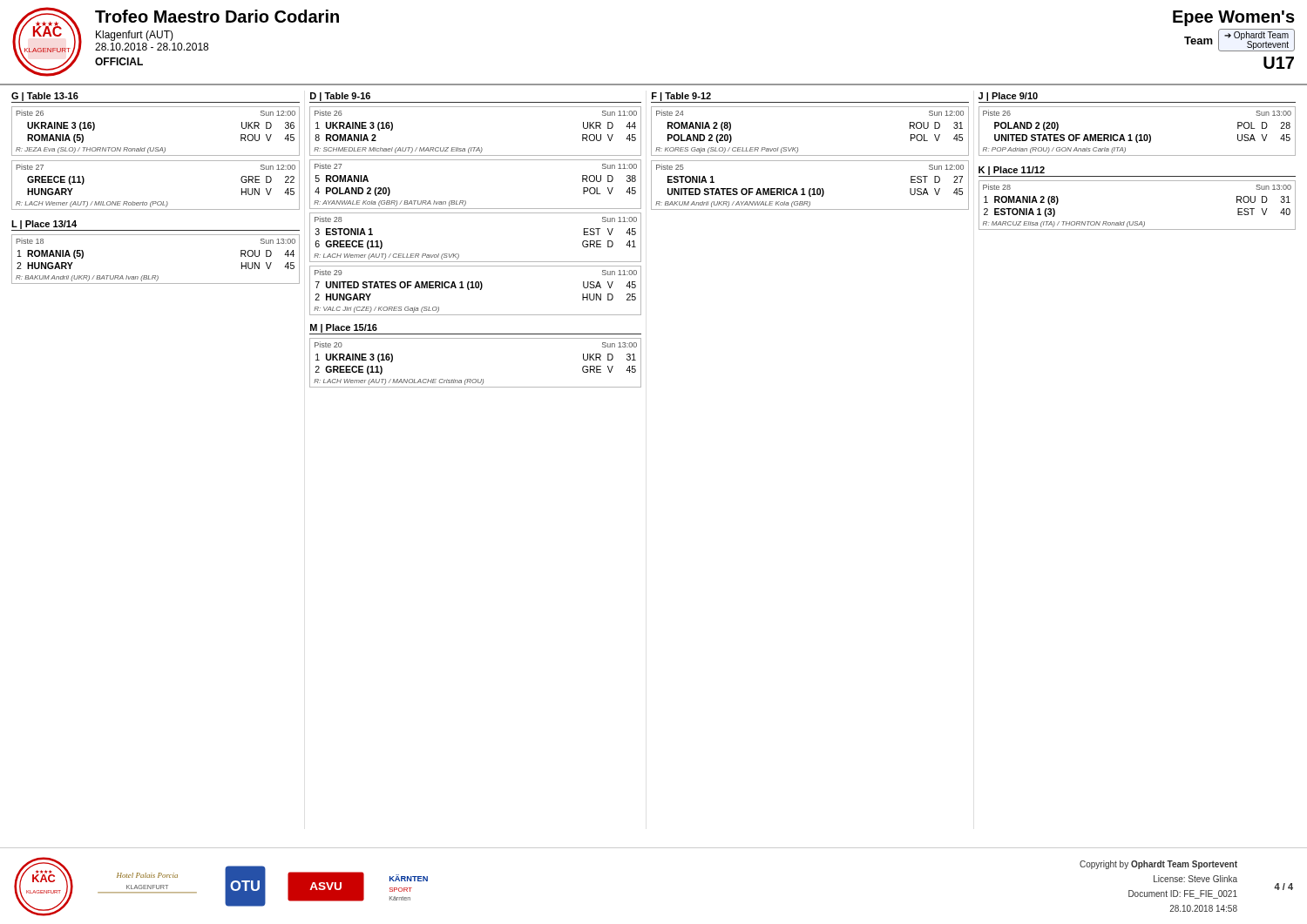Viewport: 1307px width, 924px height.
Task: Find the block on this page that starts "Copyright by Ophardt Team Sportevent License: Steve"
Action: (1158, 886)
